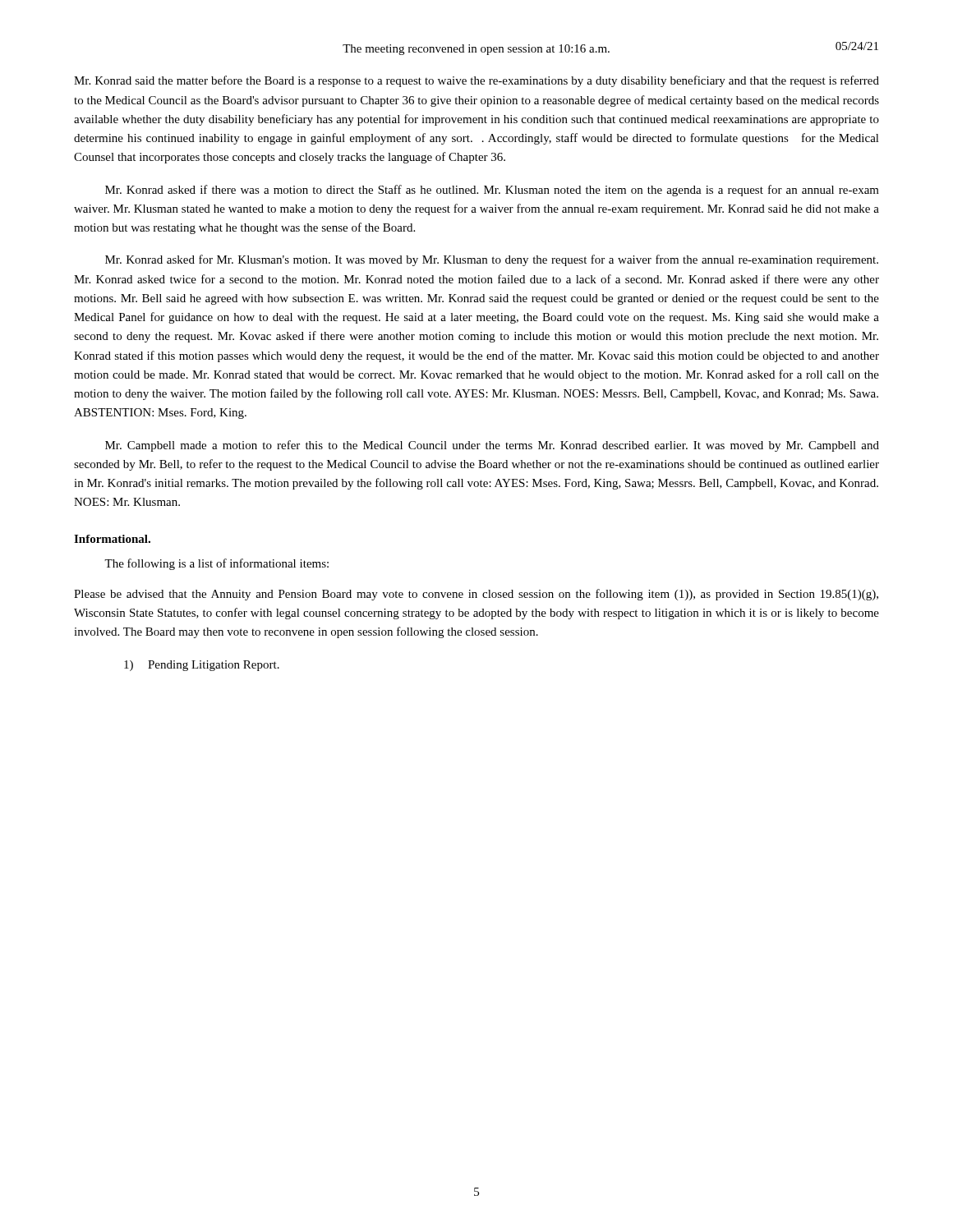Select the text block that says "Mr. Konrad said the matter"
Image resolution: width=953 pixels, height=1232 pixels.
(476, 119)
